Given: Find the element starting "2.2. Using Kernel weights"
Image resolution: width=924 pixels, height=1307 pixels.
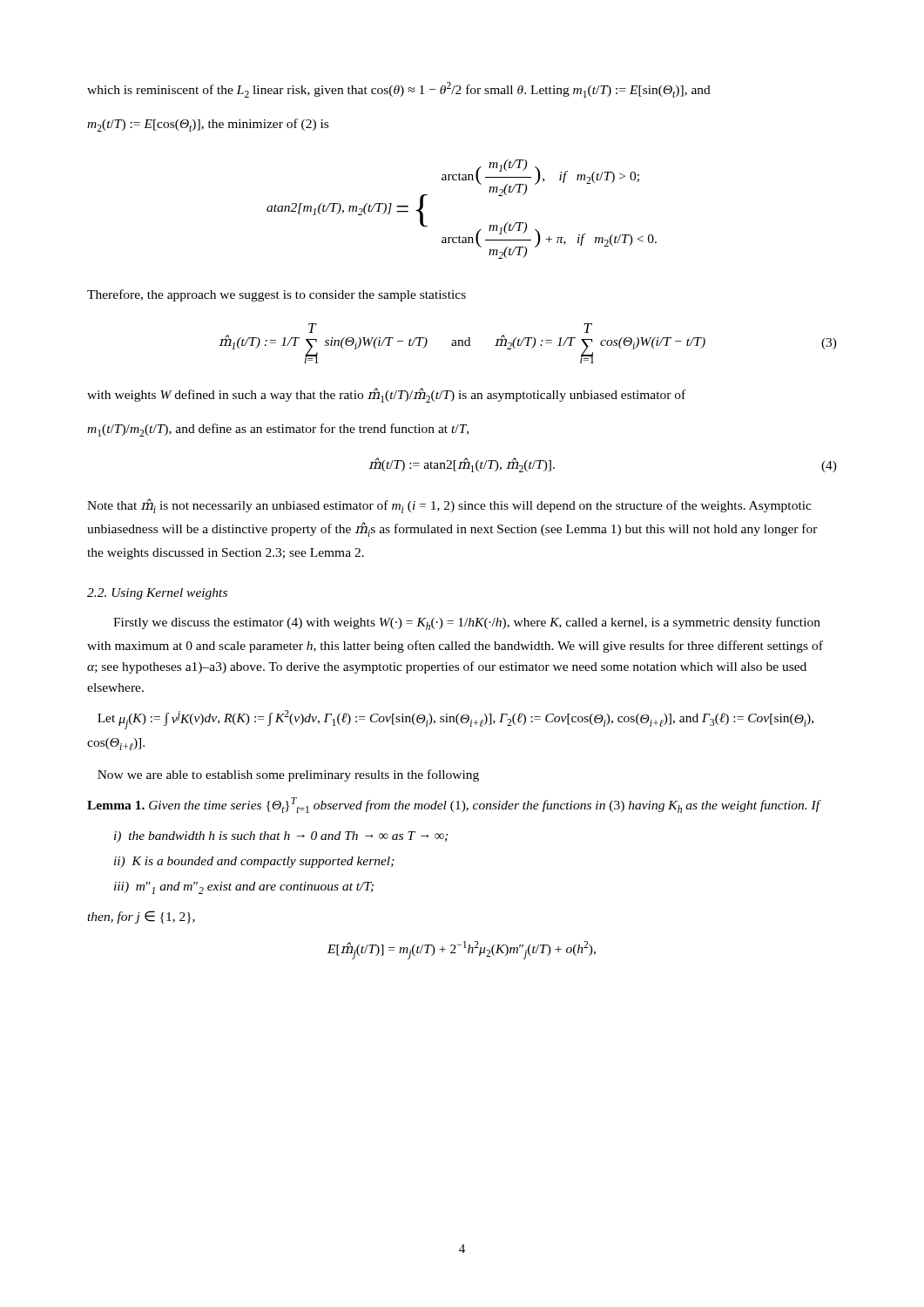Looking at the screenshot, I should click(x=157, y=592).
